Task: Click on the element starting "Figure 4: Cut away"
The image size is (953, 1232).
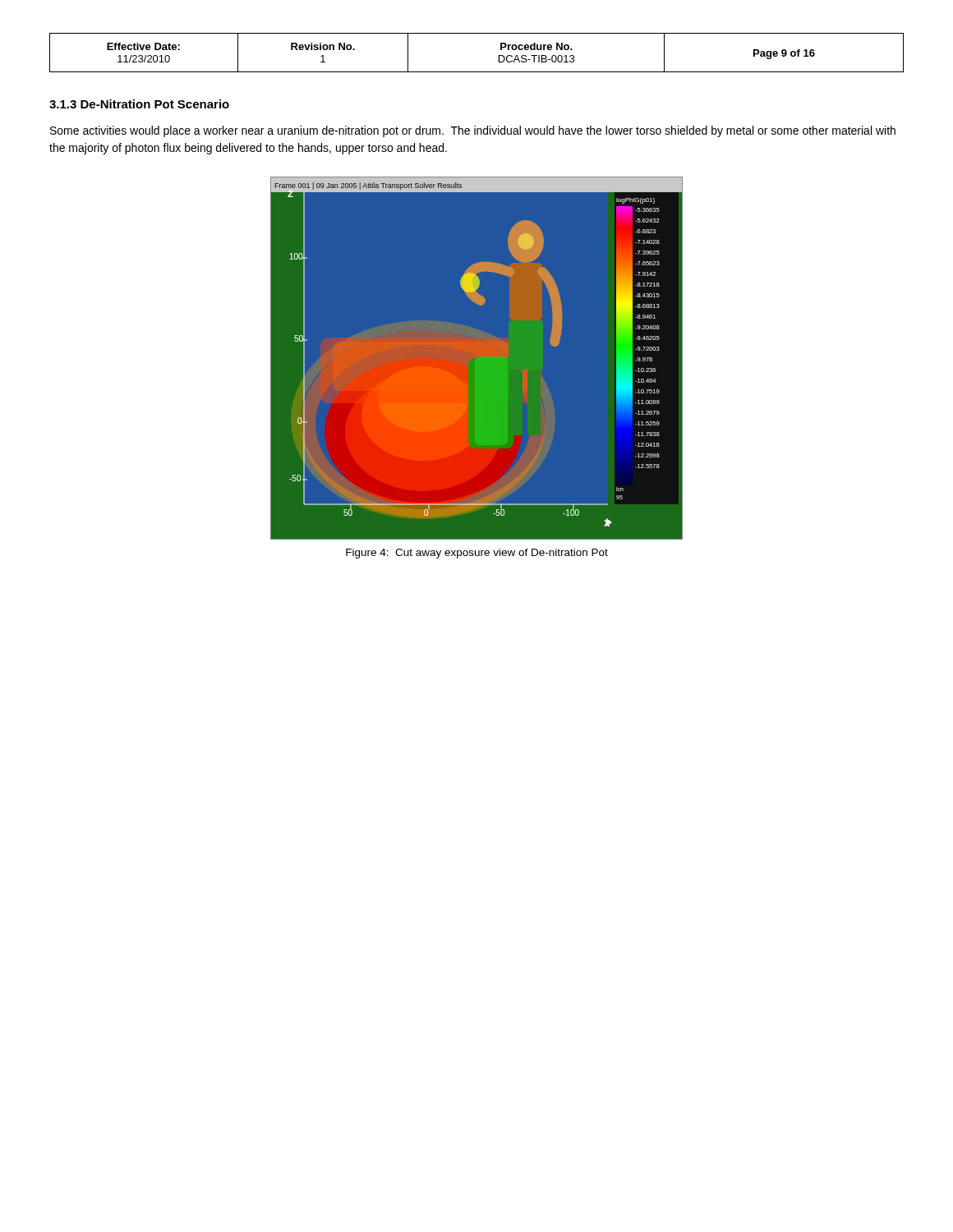Action: click(x=476, y=552)
